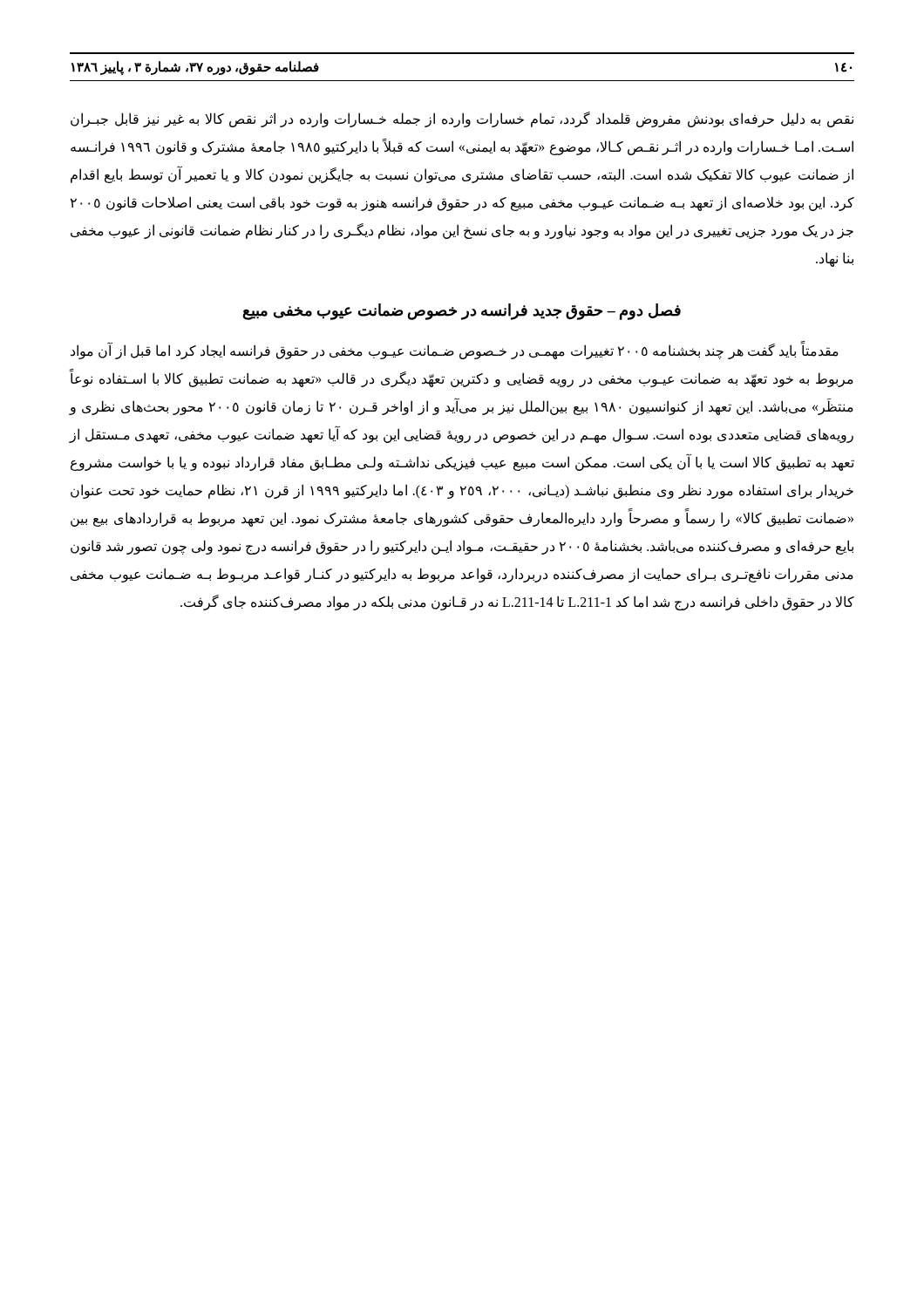The image size is (924, 1308).
Task: Find the region starting "مقدمتاً باید گفت"
Action: (462, 477)
